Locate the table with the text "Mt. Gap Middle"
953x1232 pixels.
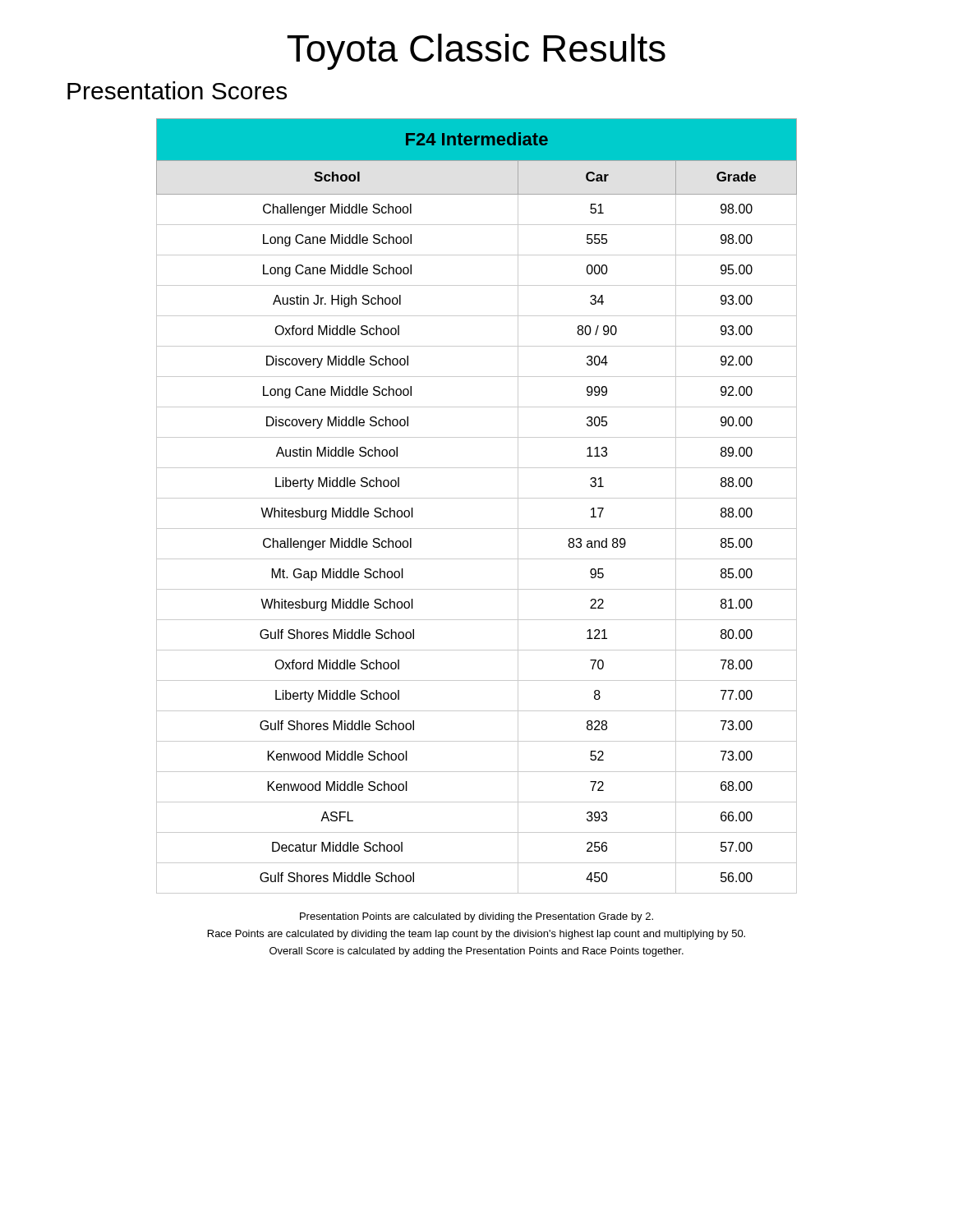click(x=476, y=506)
